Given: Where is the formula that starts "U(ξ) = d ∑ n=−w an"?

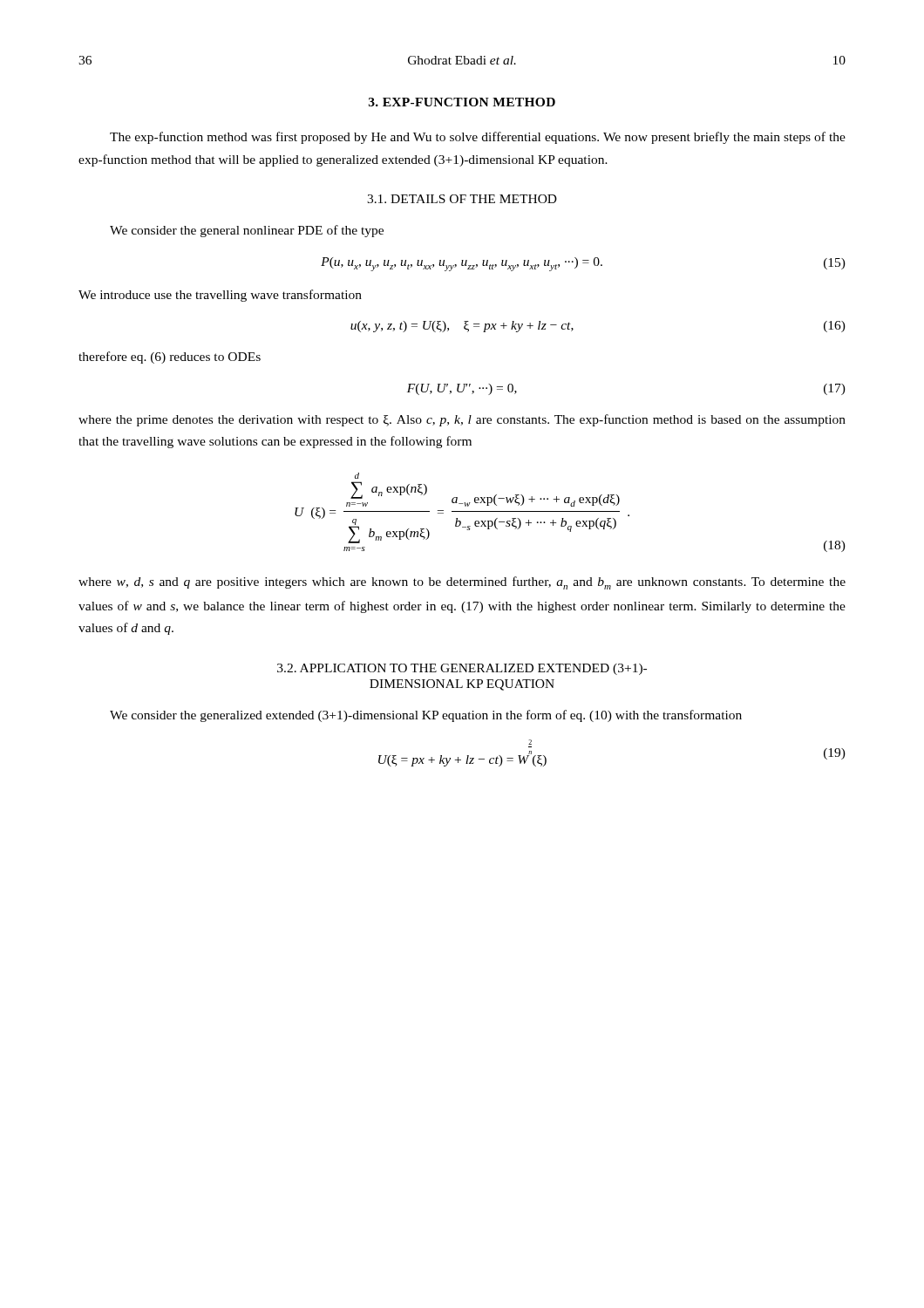Looking at the screenshot, I should pos(570,512).
